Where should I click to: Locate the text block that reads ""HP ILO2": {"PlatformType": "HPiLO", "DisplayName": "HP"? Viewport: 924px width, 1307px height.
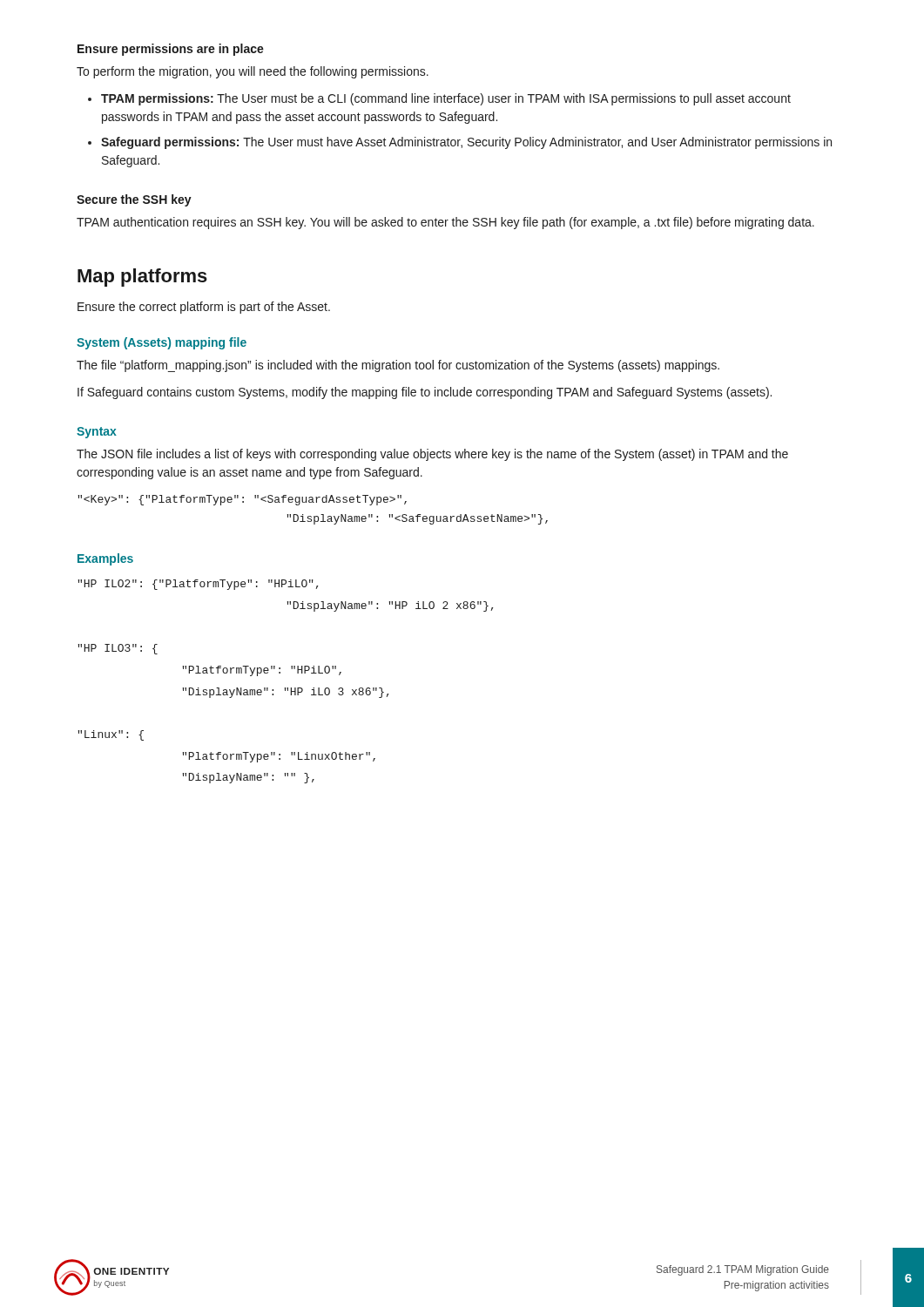[286, 681]
